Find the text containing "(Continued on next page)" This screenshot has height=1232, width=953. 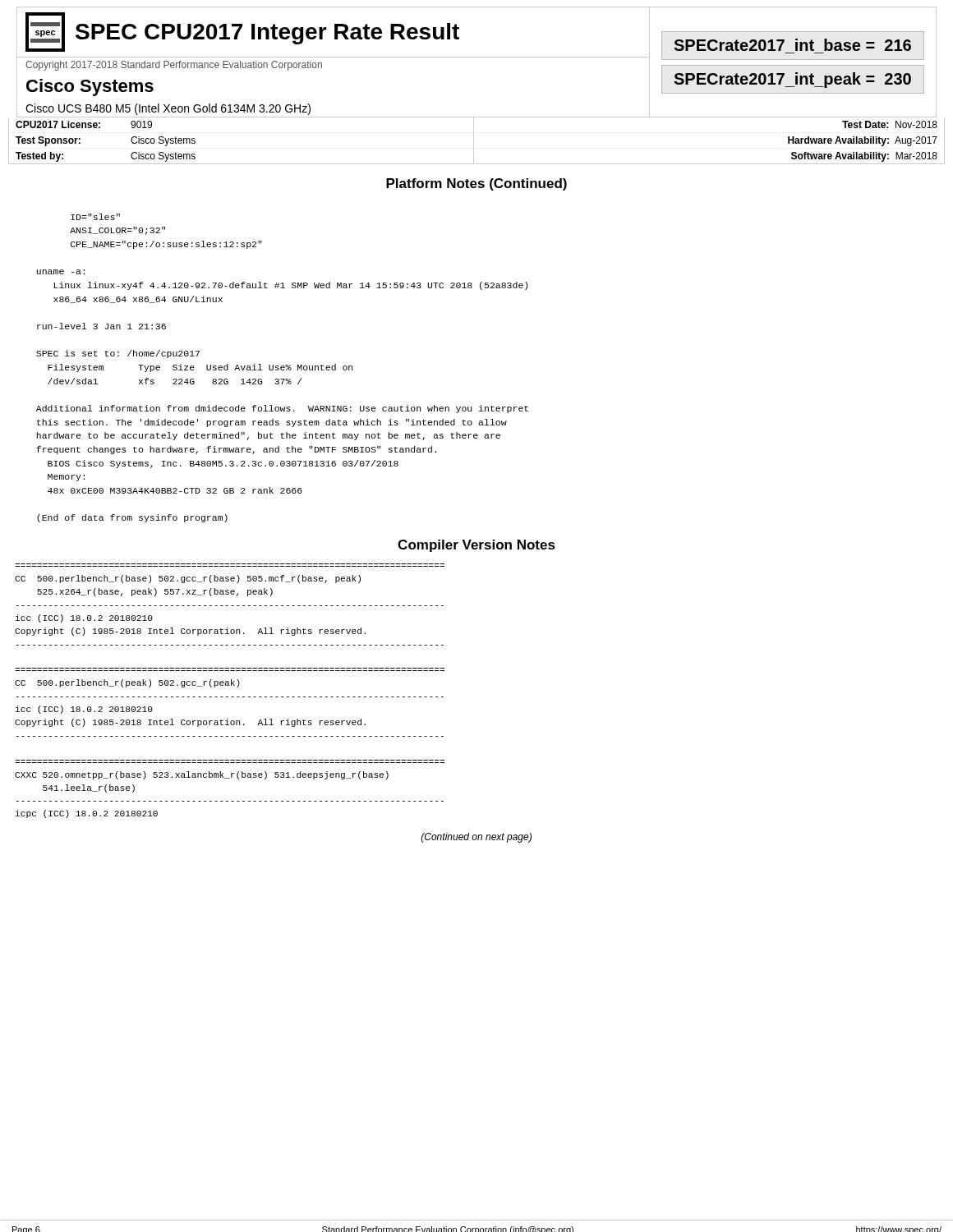[476, 837]
